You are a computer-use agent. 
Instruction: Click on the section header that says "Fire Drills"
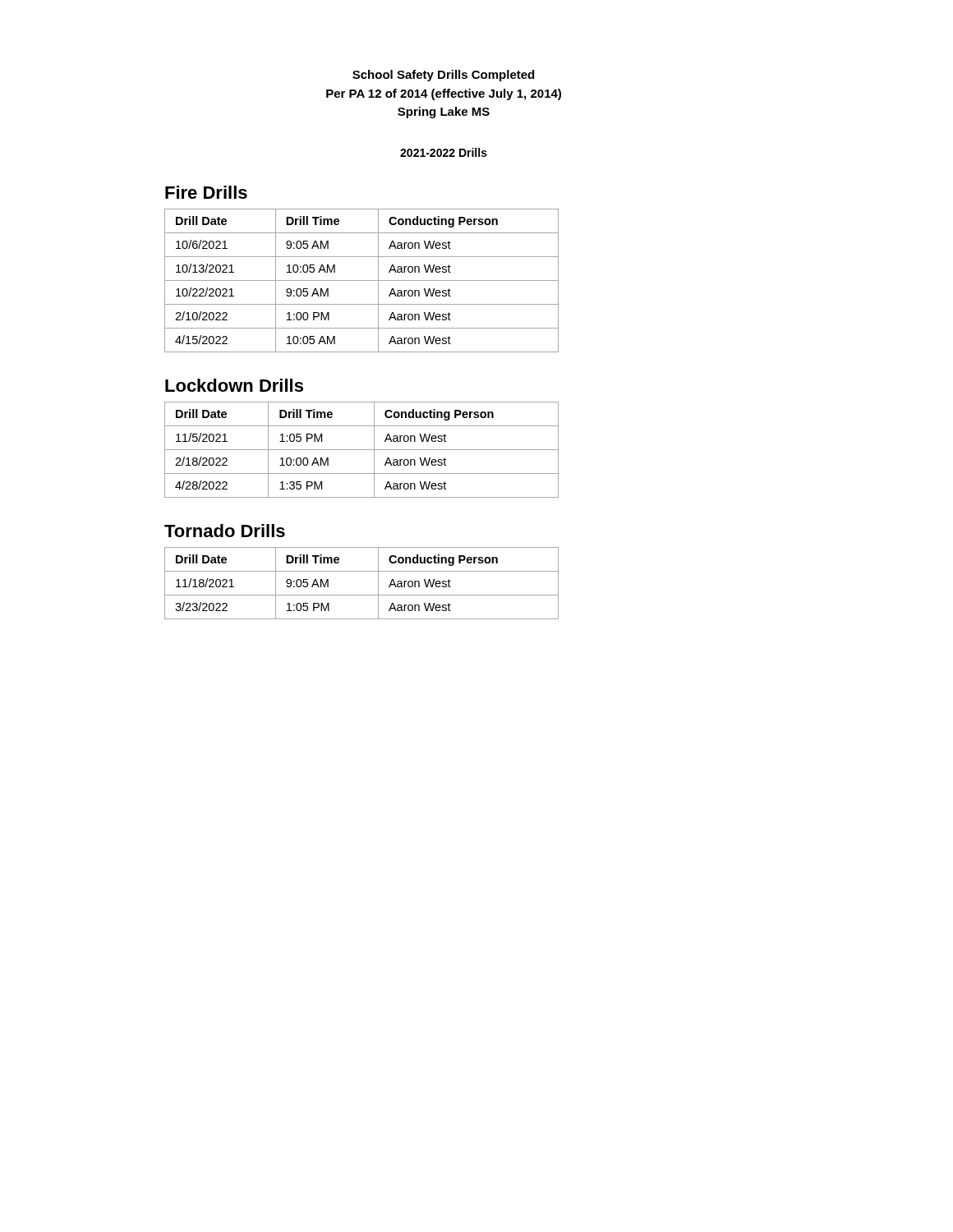[206, 192]
